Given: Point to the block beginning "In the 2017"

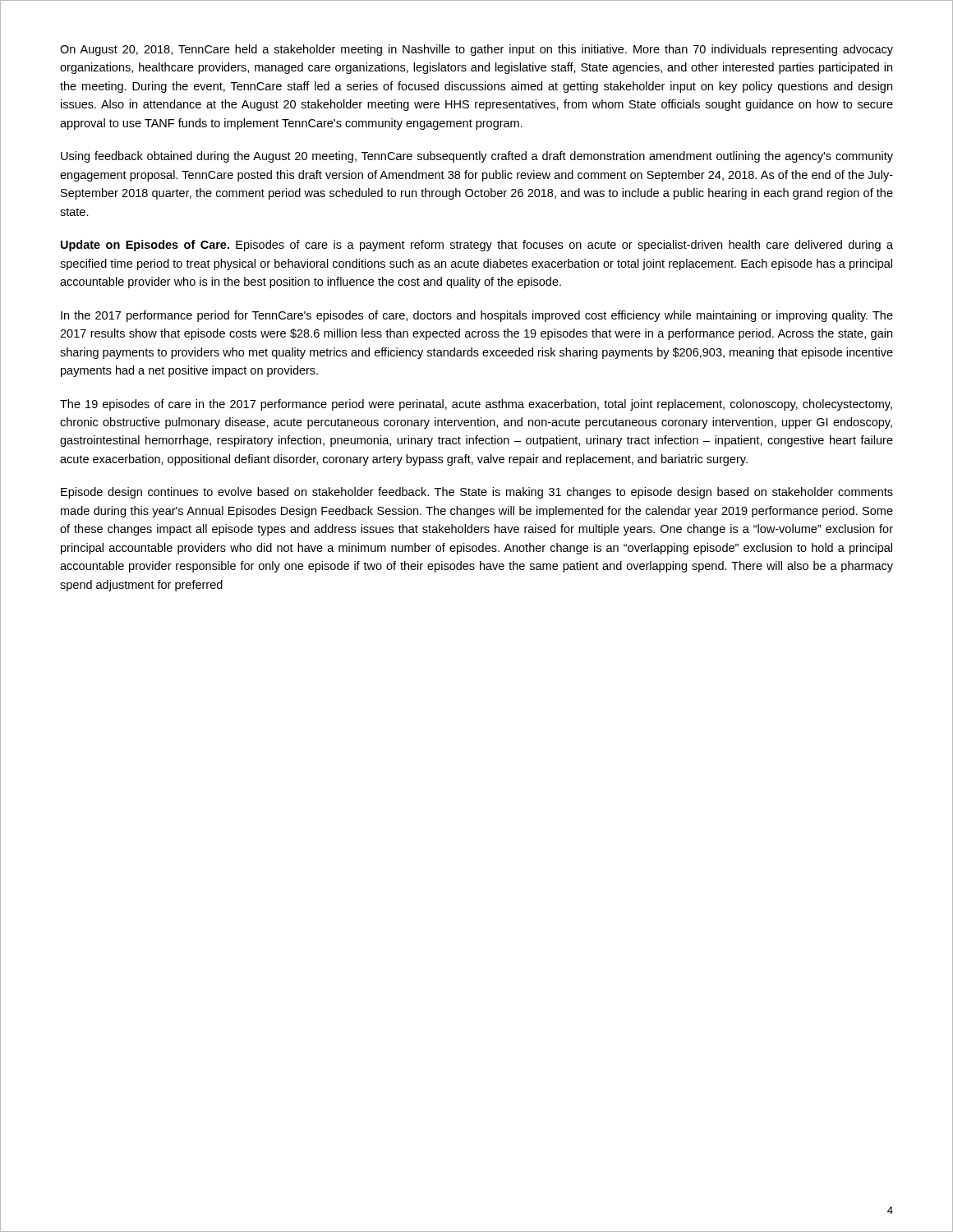Looking at the screenshot, I should click(x=476, y=343).
